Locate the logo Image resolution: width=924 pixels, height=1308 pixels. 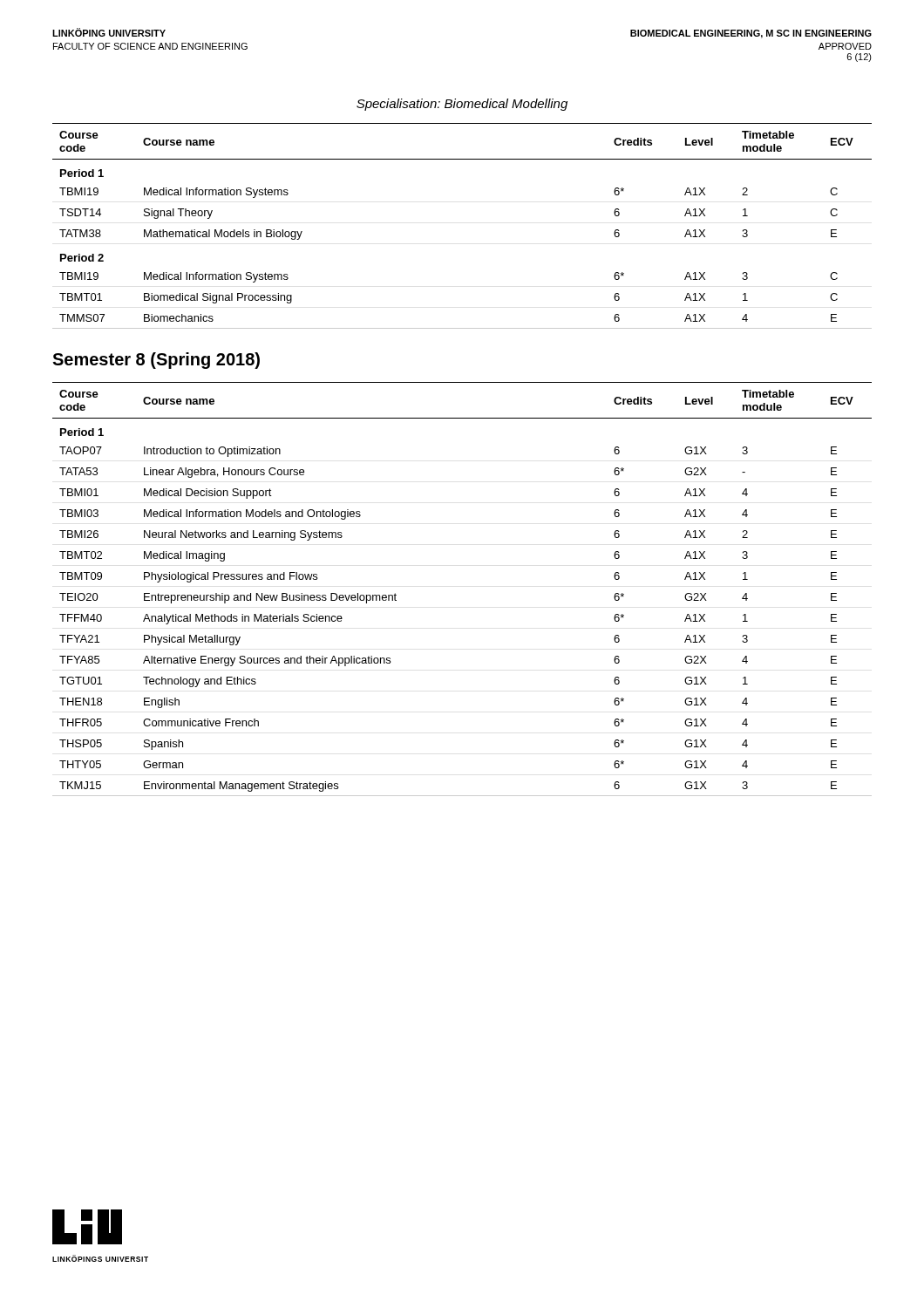(x=100, y=1241)
